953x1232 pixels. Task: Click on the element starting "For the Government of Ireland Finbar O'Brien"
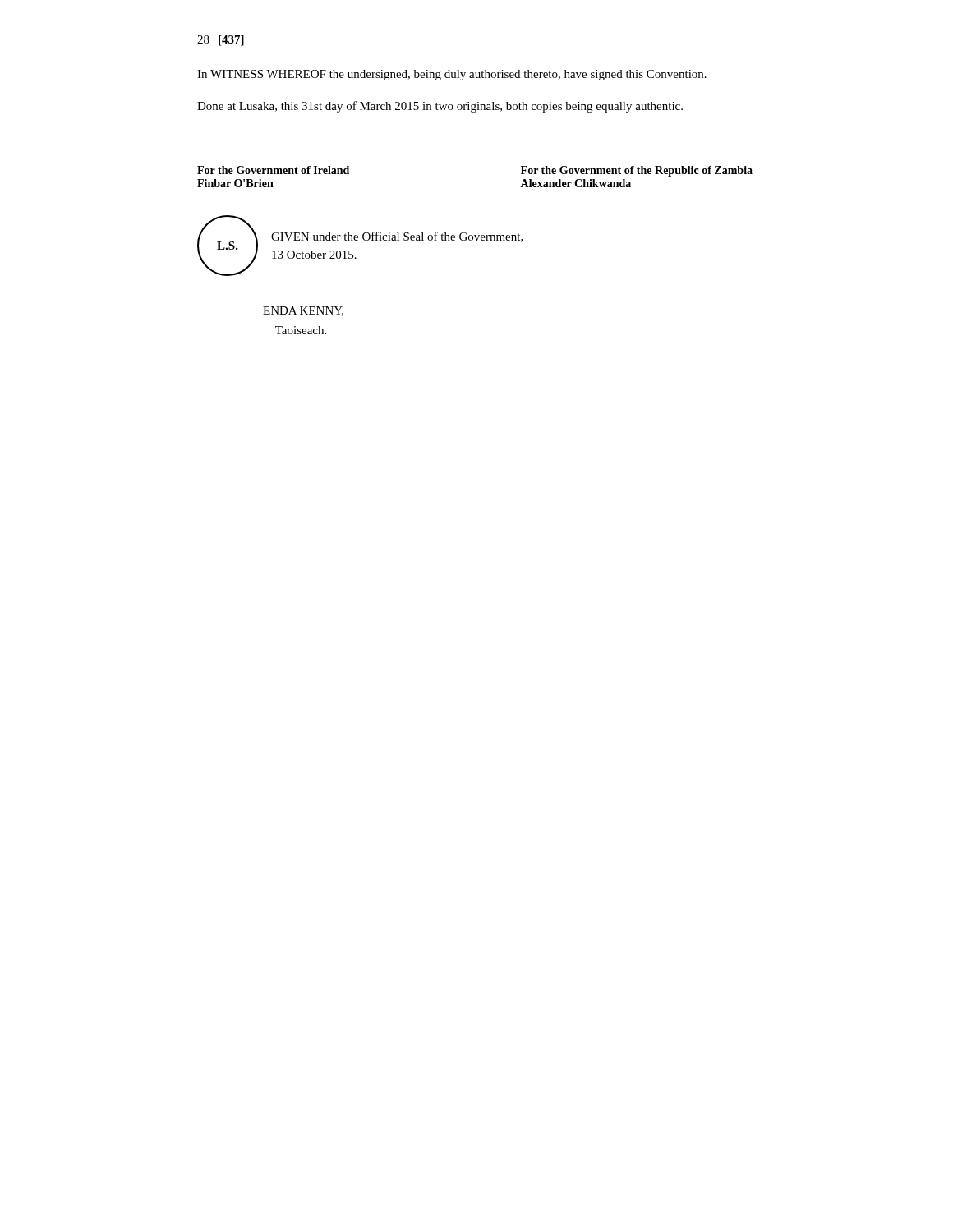534,177
